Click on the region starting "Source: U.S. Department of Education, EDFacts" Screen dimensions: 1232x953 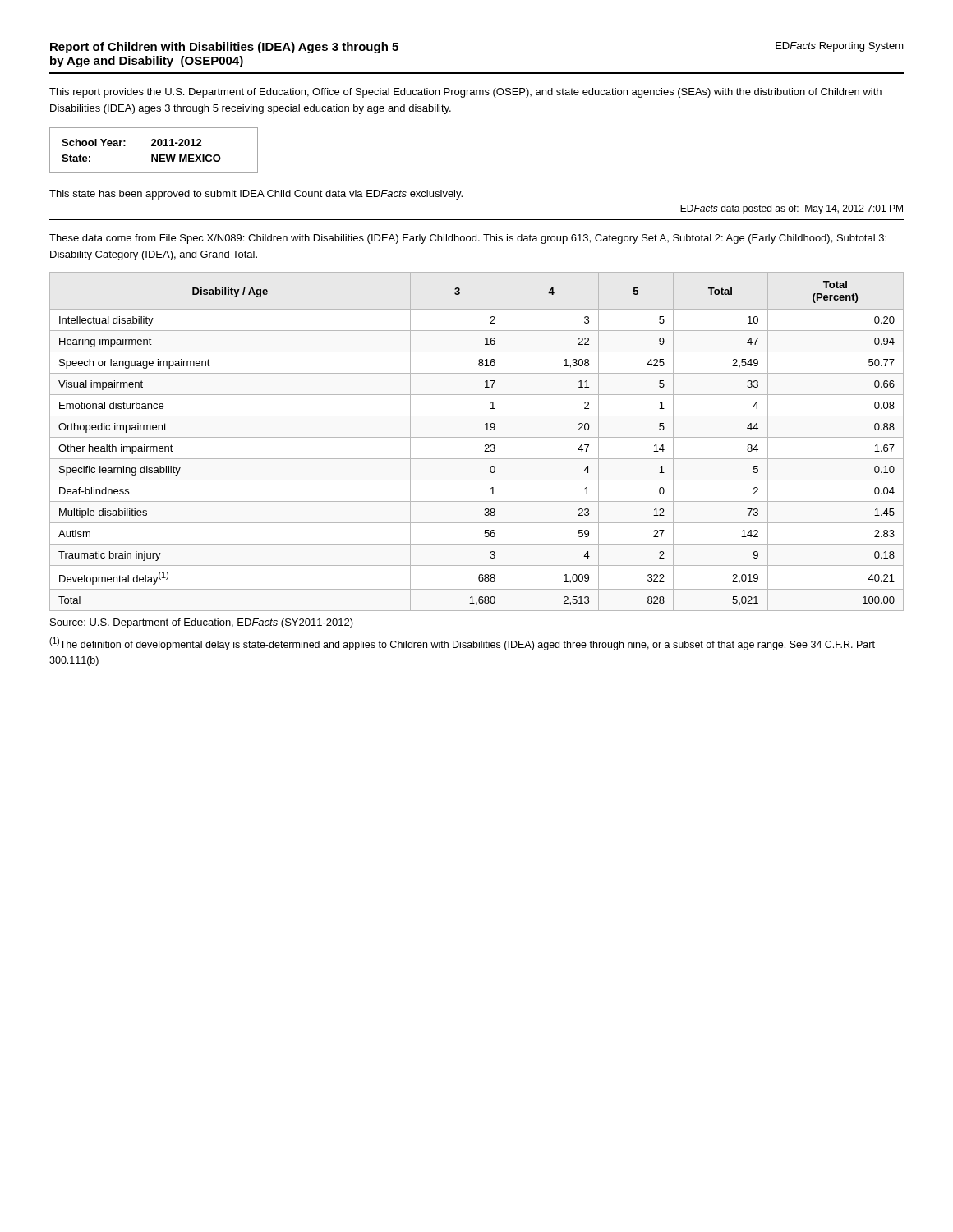pos(201,622)
